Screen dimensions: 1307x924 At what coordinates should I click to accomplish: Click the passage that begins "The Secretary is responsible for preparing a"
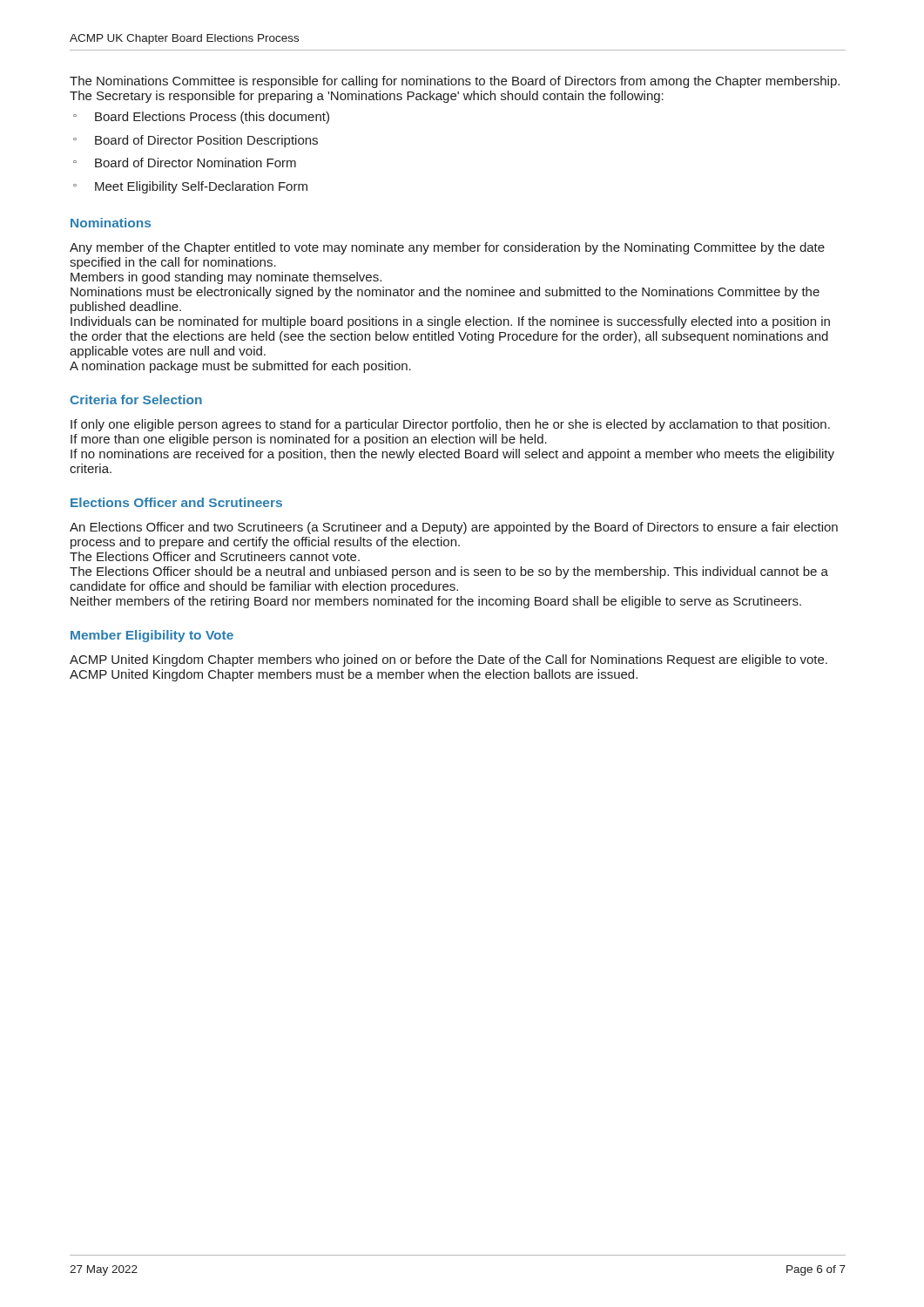pos(367,97)
